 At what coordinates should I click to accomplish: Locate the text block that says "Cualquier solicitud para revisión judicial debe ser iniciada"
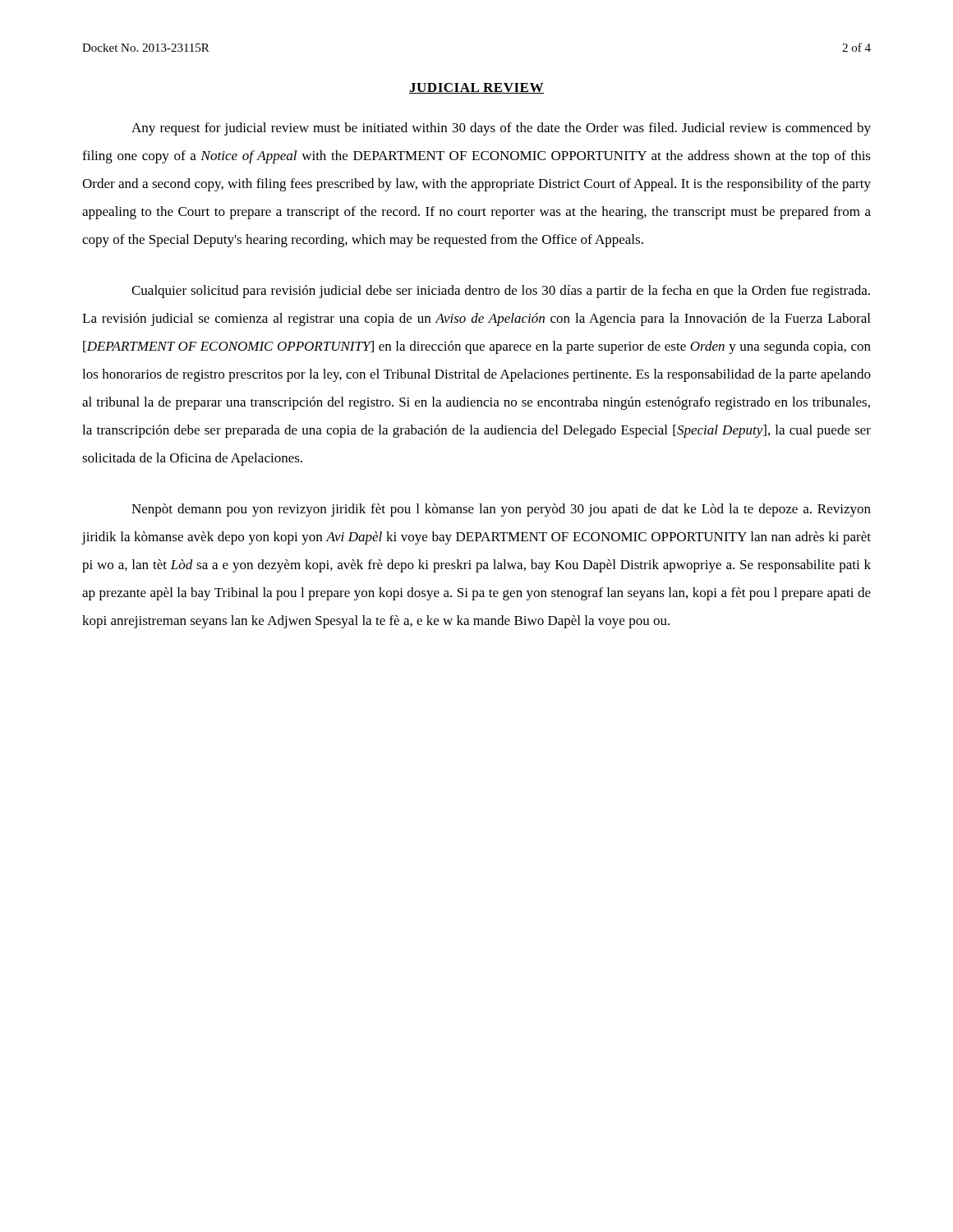tap(476, 375)
